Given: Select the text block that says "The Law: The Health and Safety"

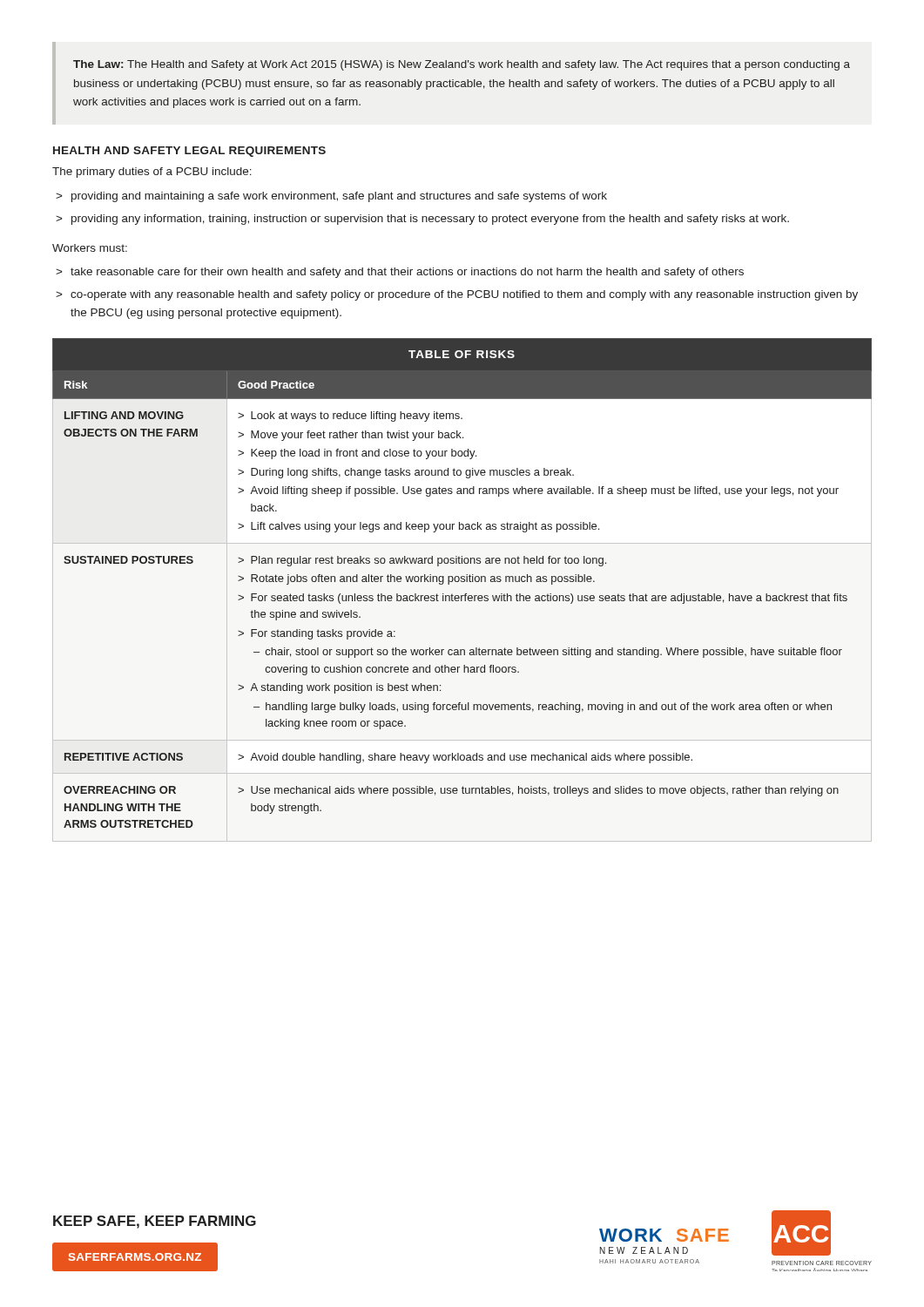Looking at the screenshot, I should (462, 83).
